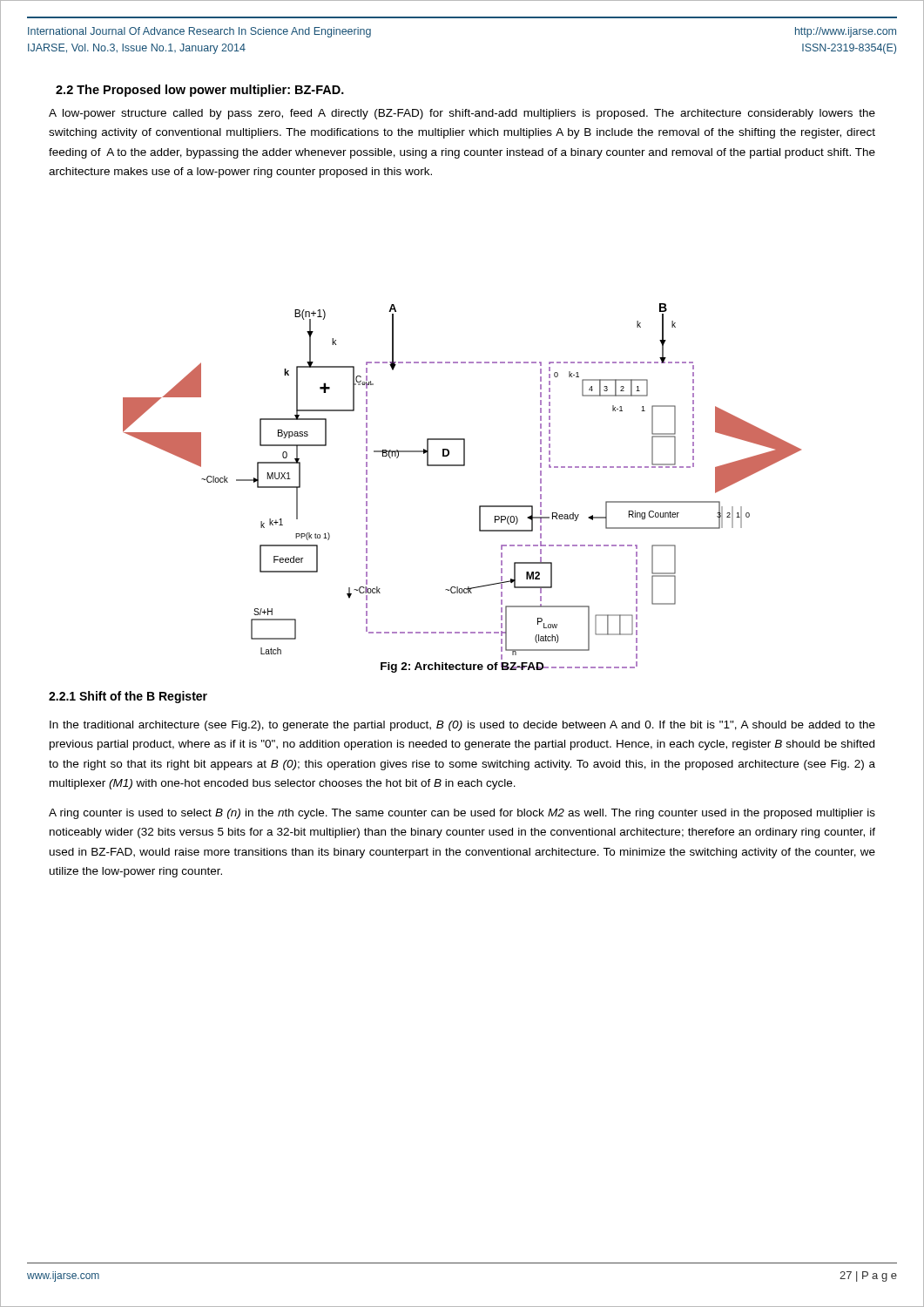
Task: Click on the engineering diagram
Action: [x=462, y=476]
